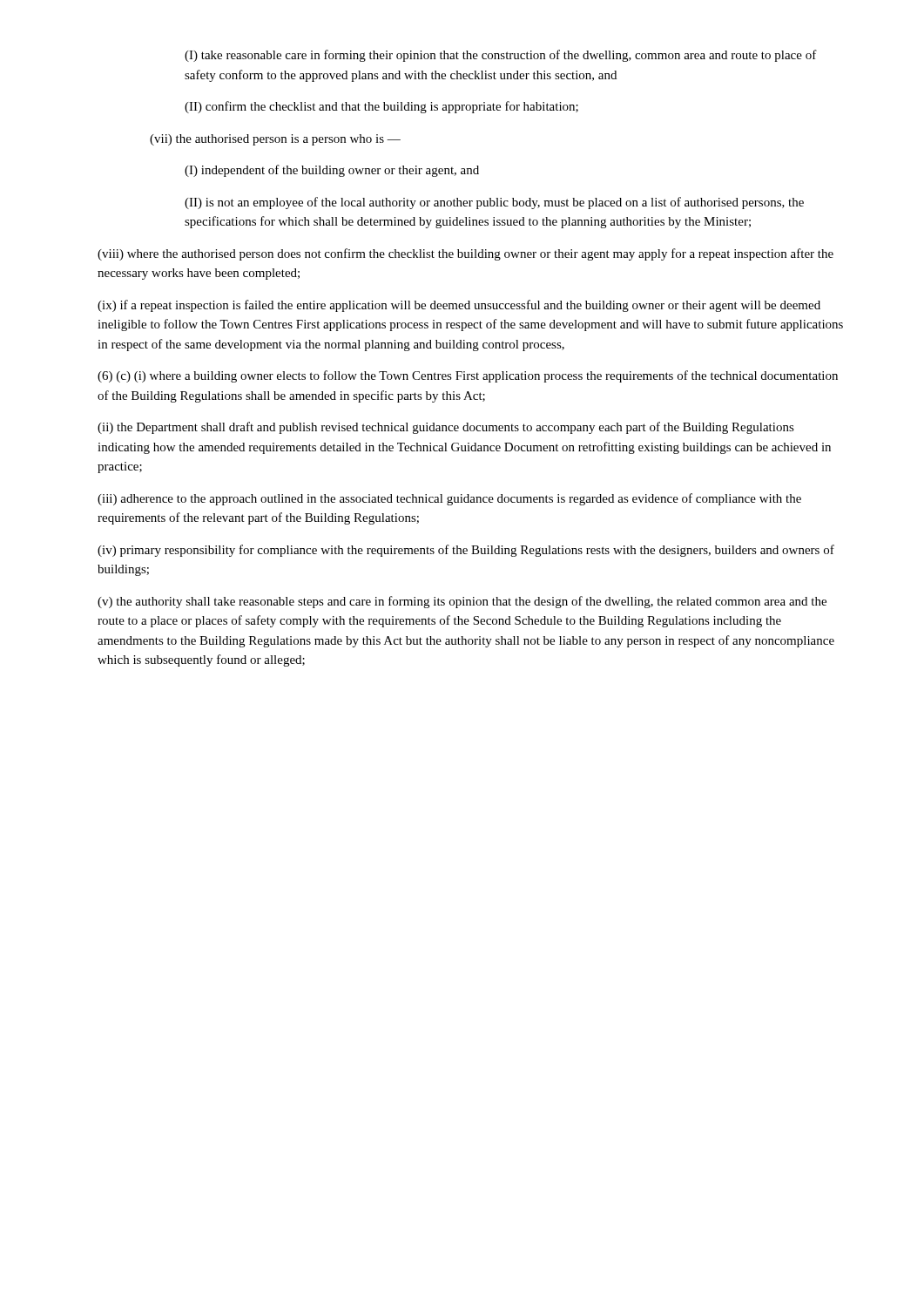Select the list item with the text "(viii) where the authorised person"
The height and width of the screenshot is (1307, 924).
pyautogui.click(x=466, y=263)
